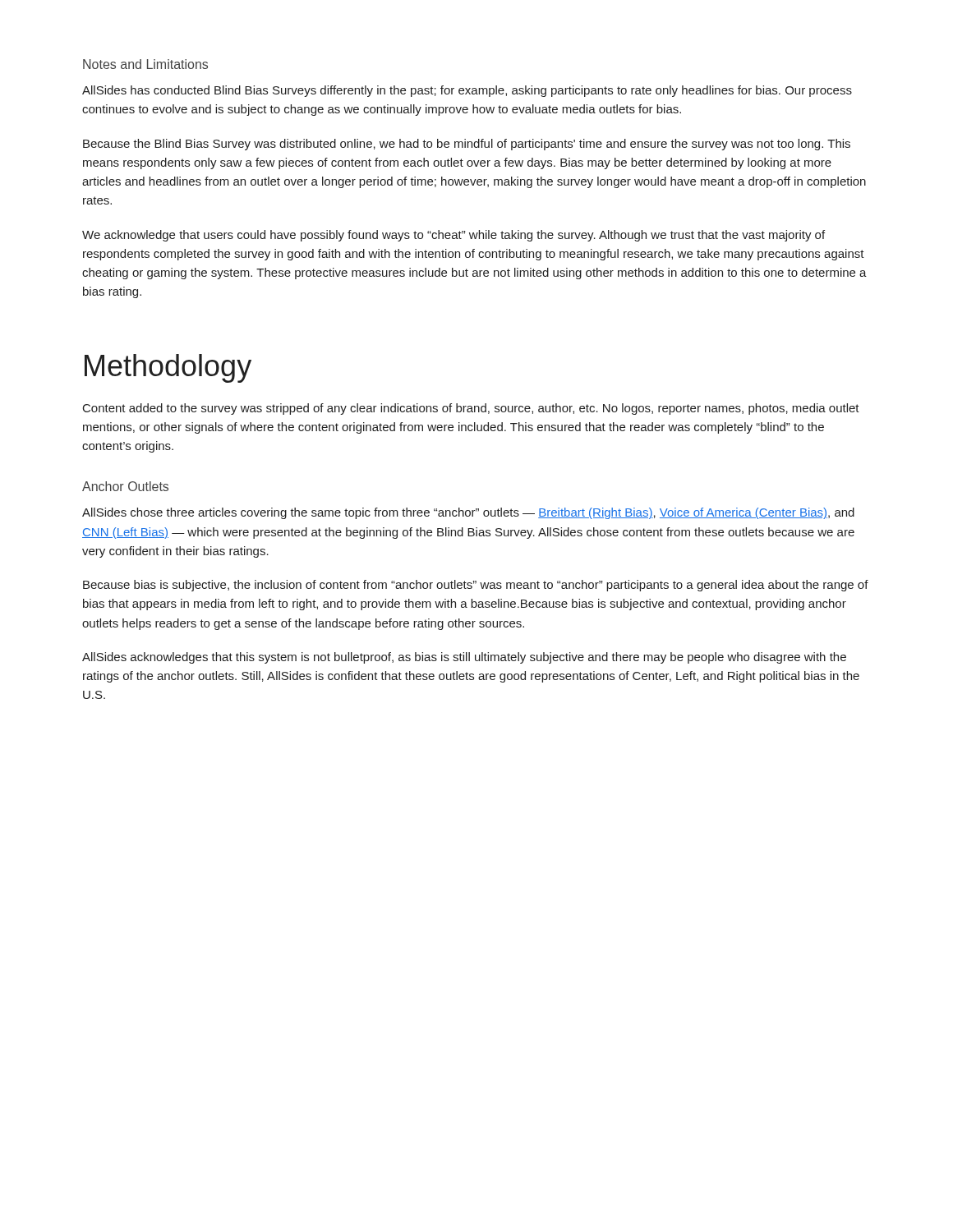Image resolution: width=953 pixels, height=1232 pixels.
Task: Point to the block beginning "Because bias is subjective,"
Action: [x=475, y=603]
